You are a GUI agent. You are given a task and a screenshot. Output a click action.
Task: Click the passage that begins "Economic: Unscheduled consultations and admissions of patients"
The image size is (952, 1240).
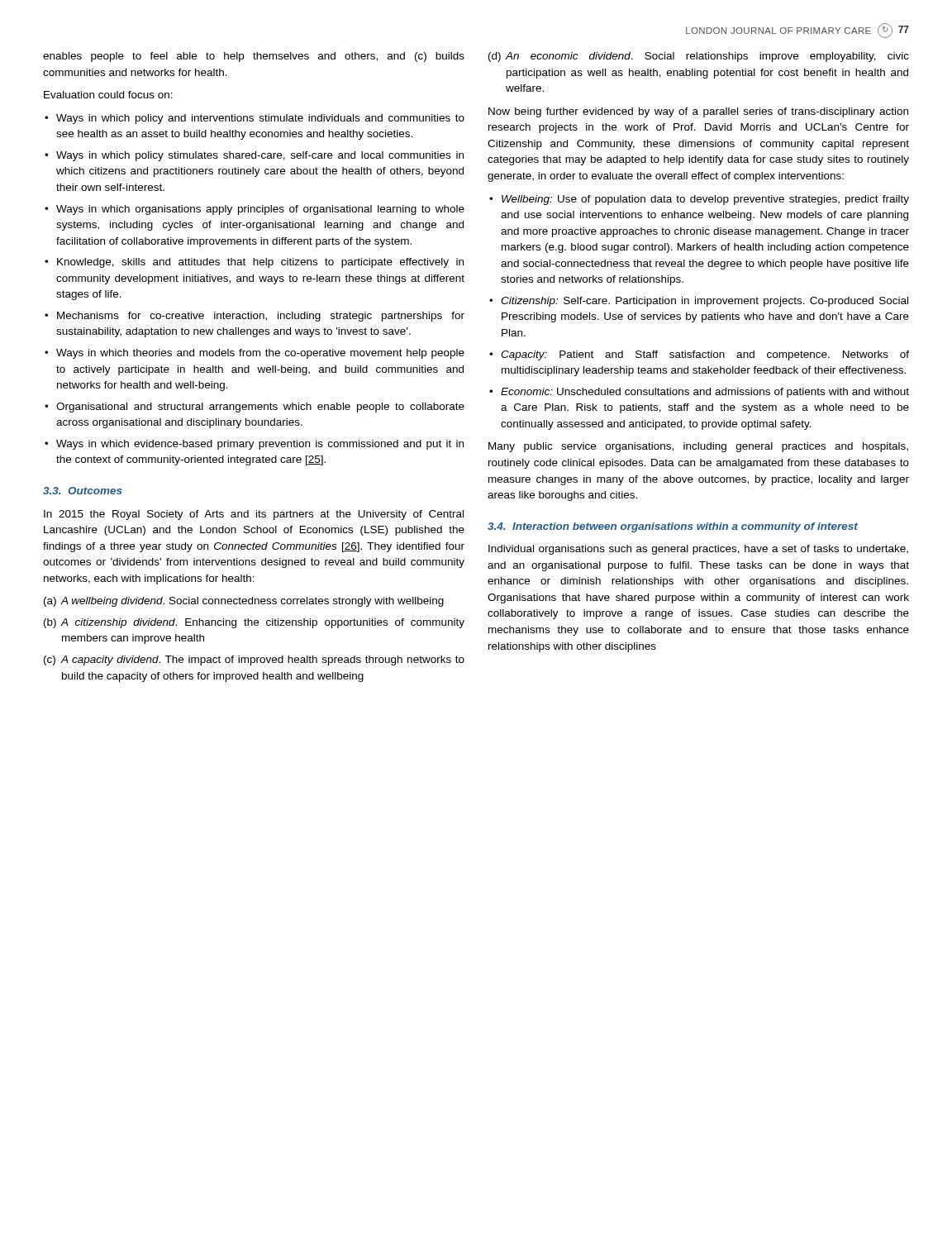click(x=705, y=407)
